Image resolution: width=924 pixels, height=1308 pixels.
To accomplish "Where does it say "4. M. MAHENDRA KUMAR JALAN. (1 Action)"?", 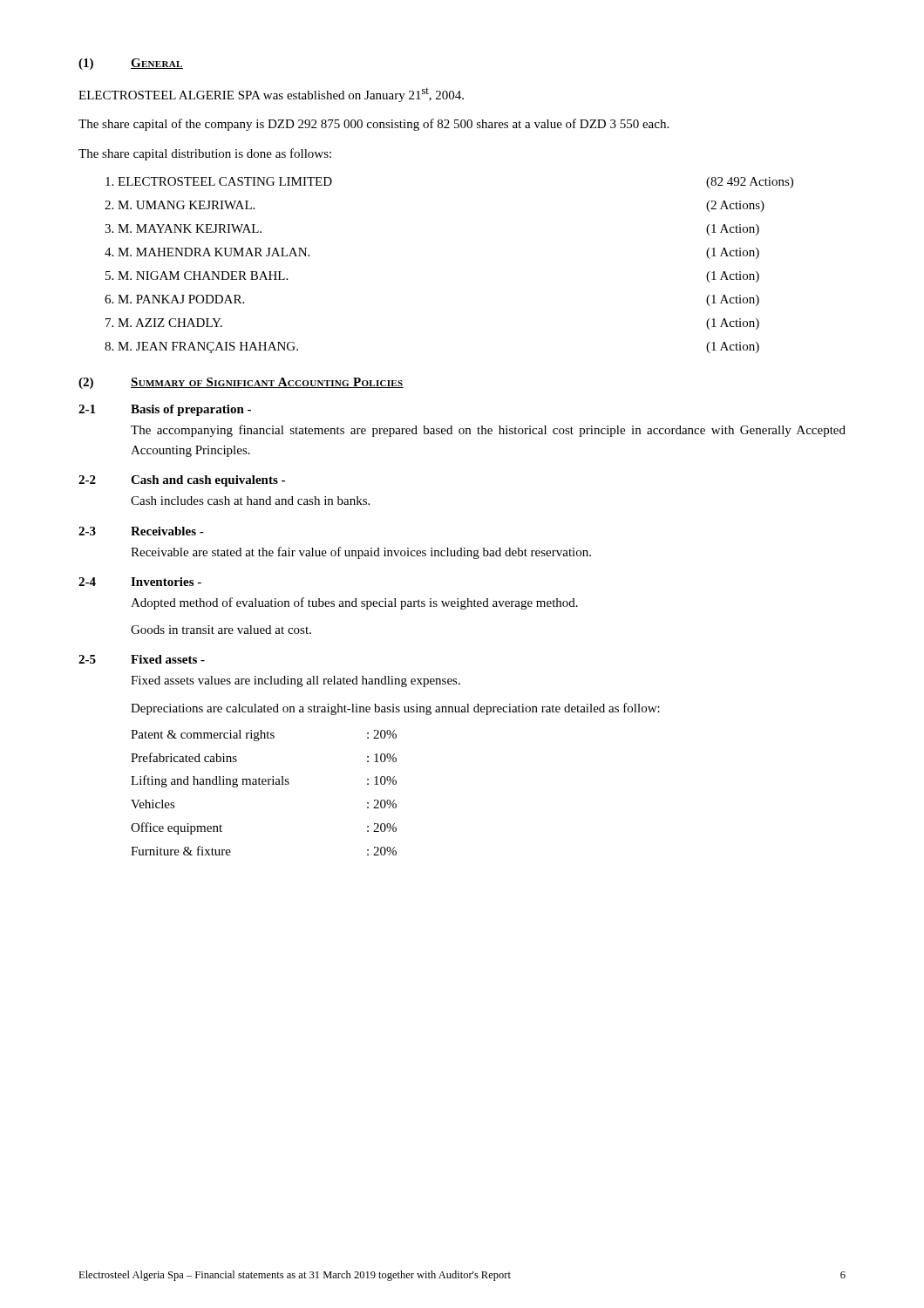I will pyautogui.click(x=204, y=254).
